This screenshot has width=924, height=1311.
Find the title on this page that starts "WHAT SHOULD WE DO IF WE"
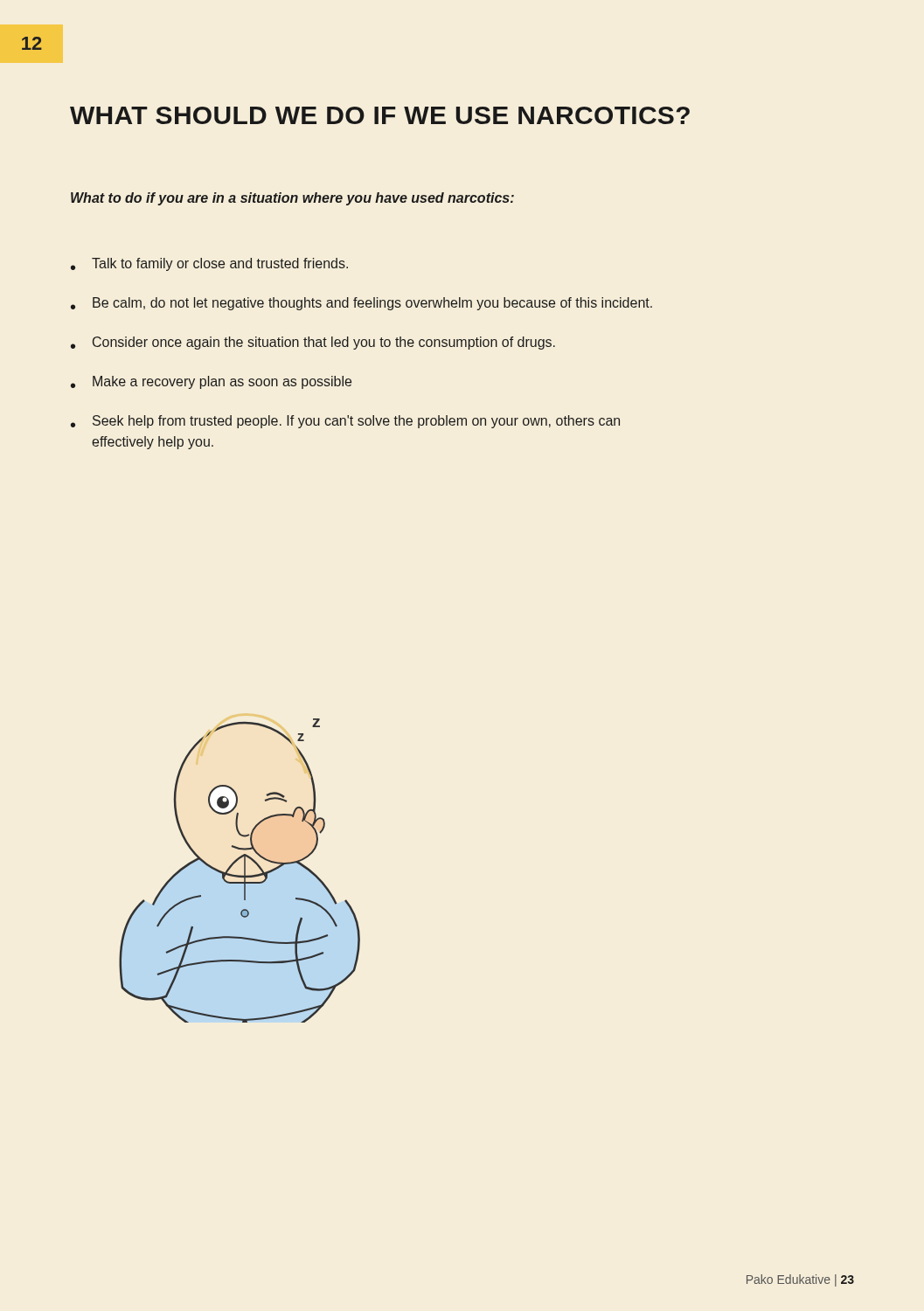[462, 117]
